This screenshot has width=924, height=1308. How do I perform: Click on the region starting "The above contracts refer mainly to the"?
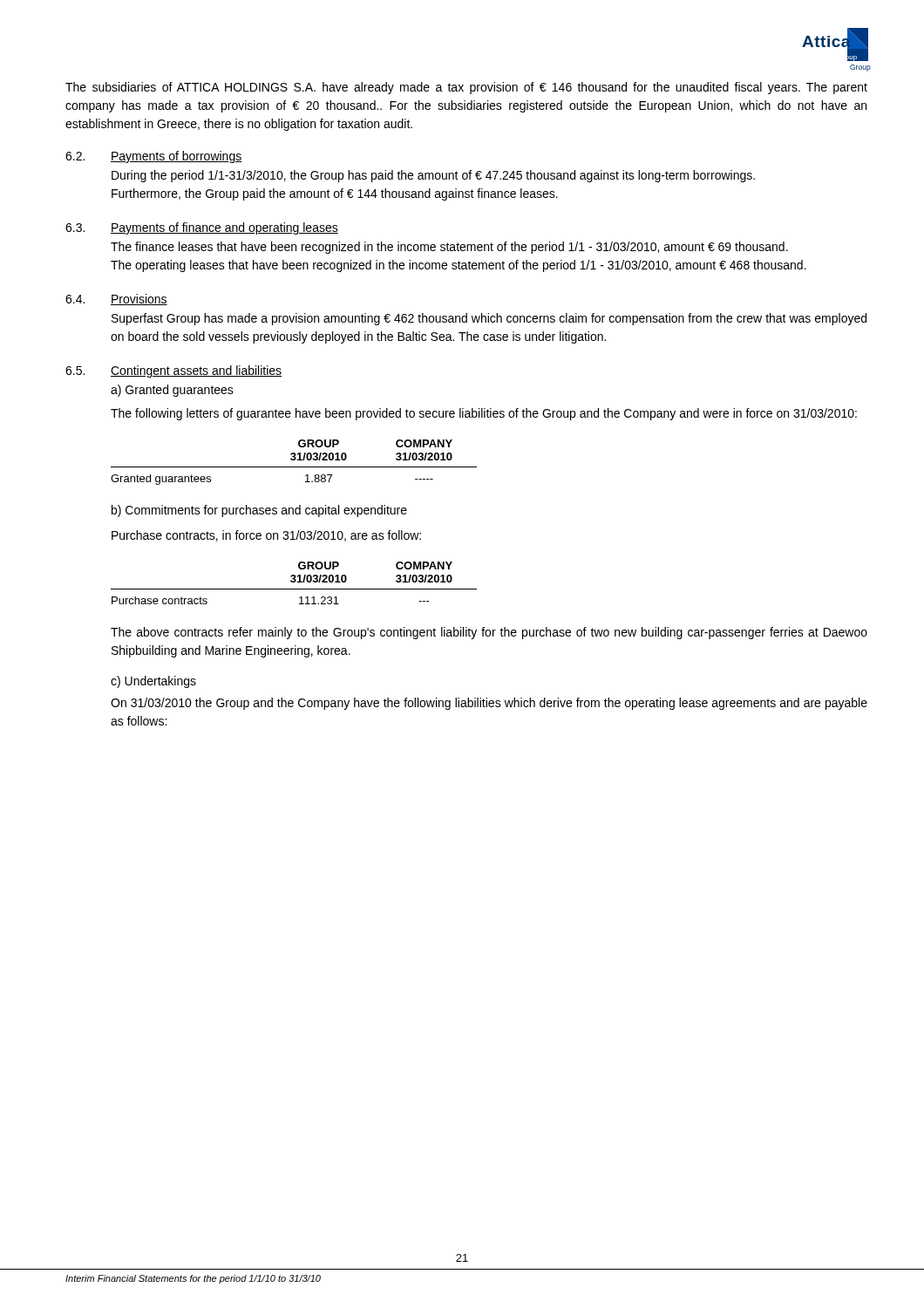pyautogui.click(x=489, y=642)
